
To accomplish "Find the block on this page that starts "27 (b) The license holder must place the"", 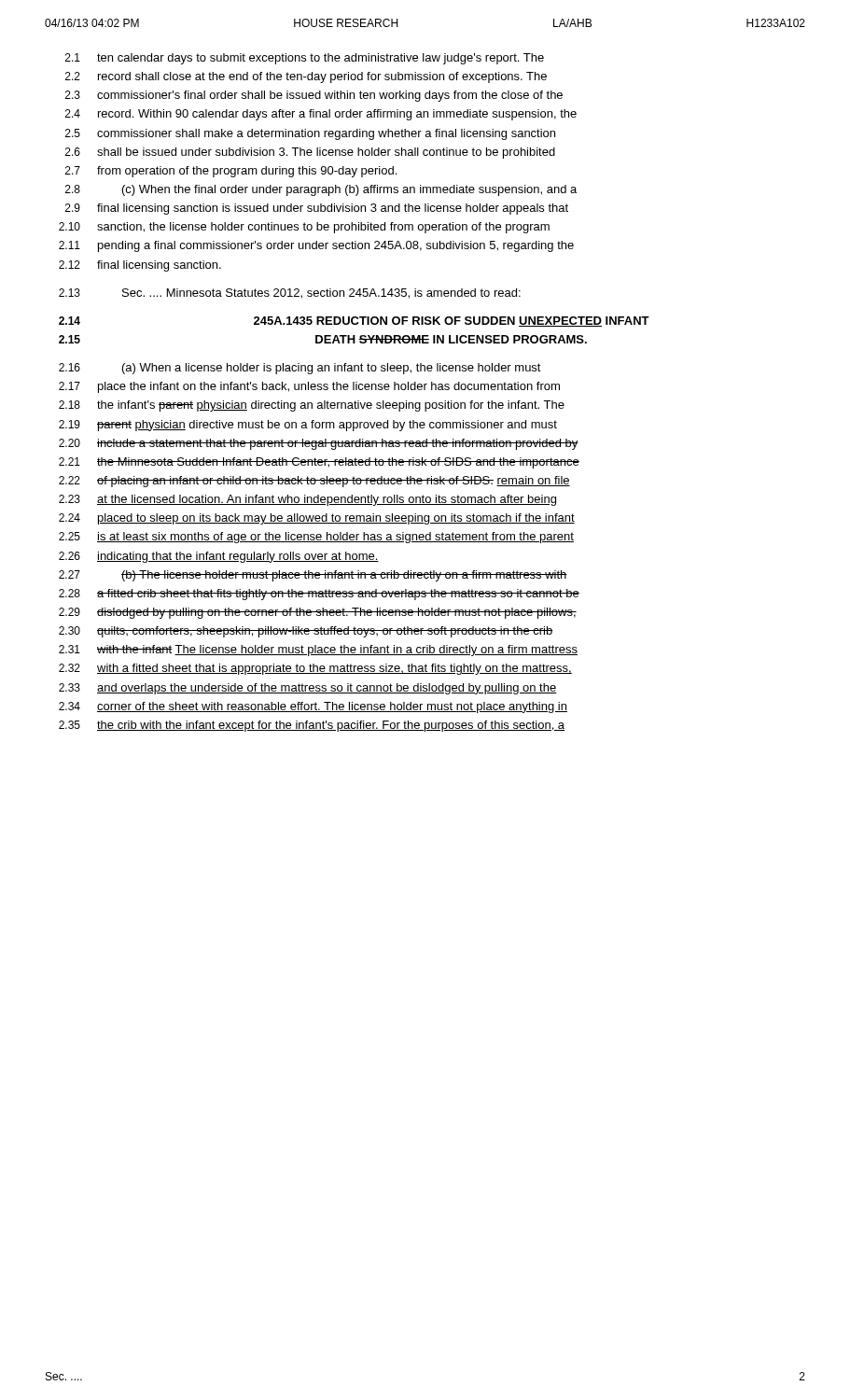I will pyautogui.click(x=425, y=575).
